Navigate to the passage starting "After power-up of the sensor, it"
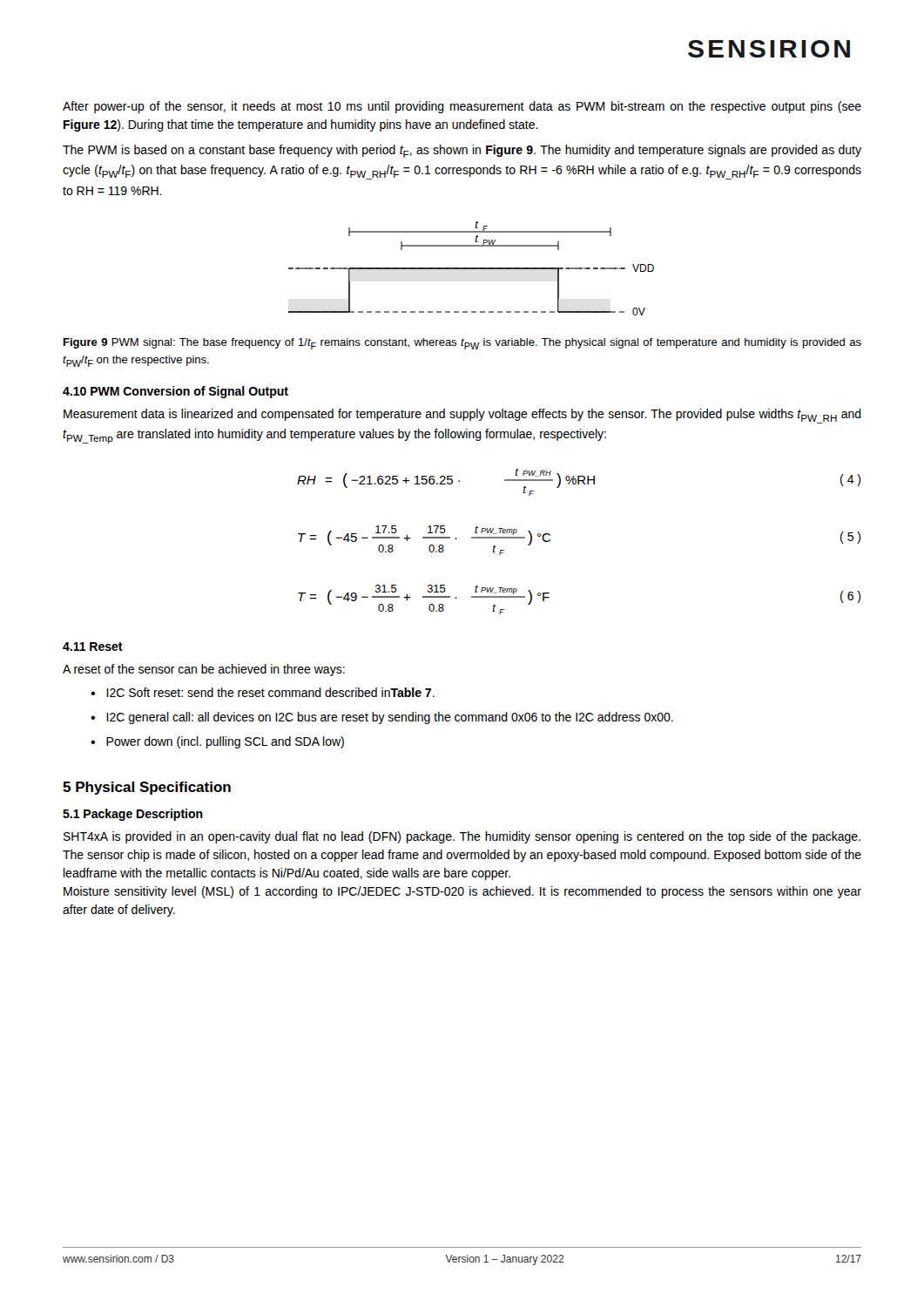 point(462,115)
